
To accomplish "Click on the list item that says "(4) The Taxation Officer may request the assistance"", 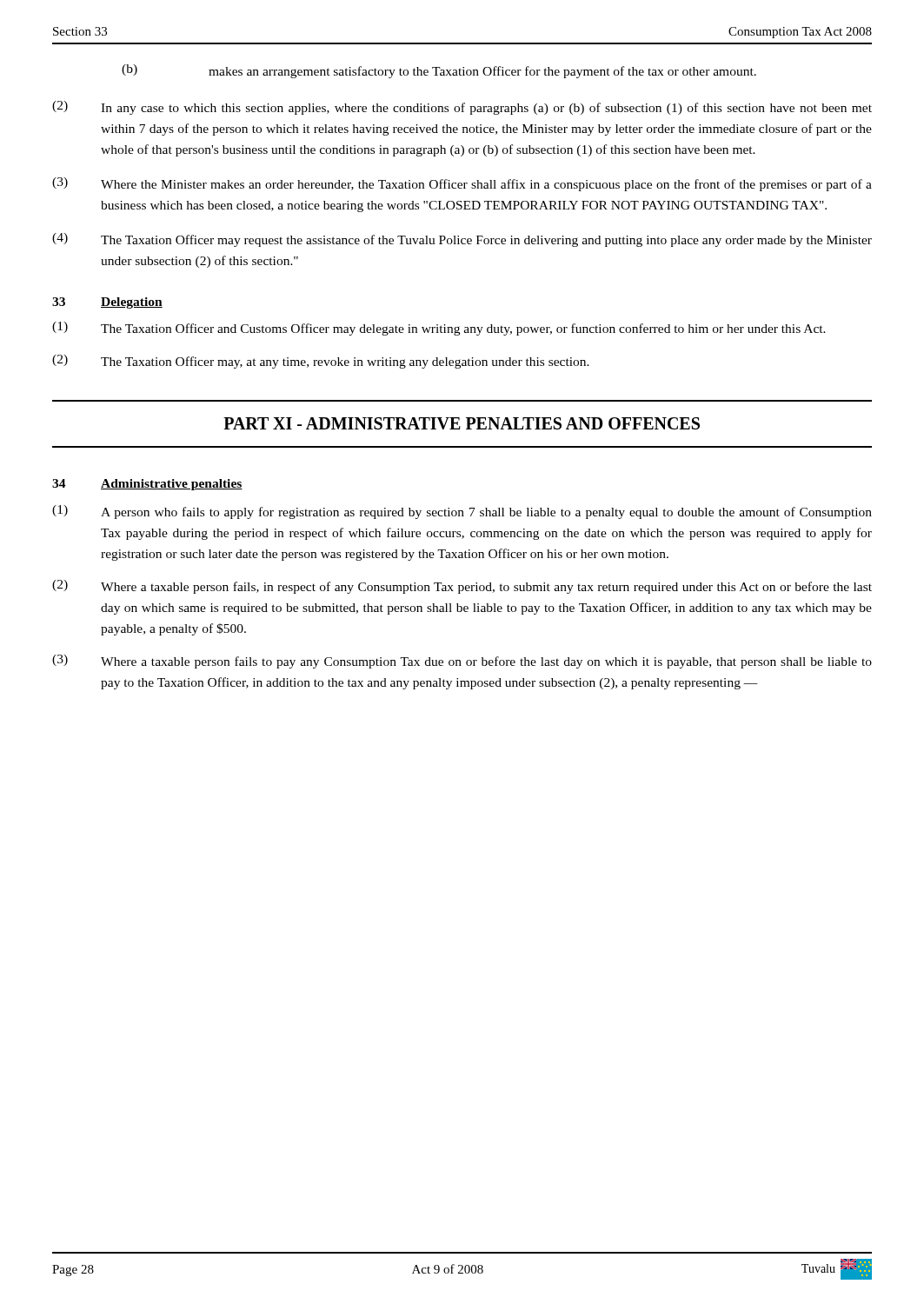I will [462, 250].
